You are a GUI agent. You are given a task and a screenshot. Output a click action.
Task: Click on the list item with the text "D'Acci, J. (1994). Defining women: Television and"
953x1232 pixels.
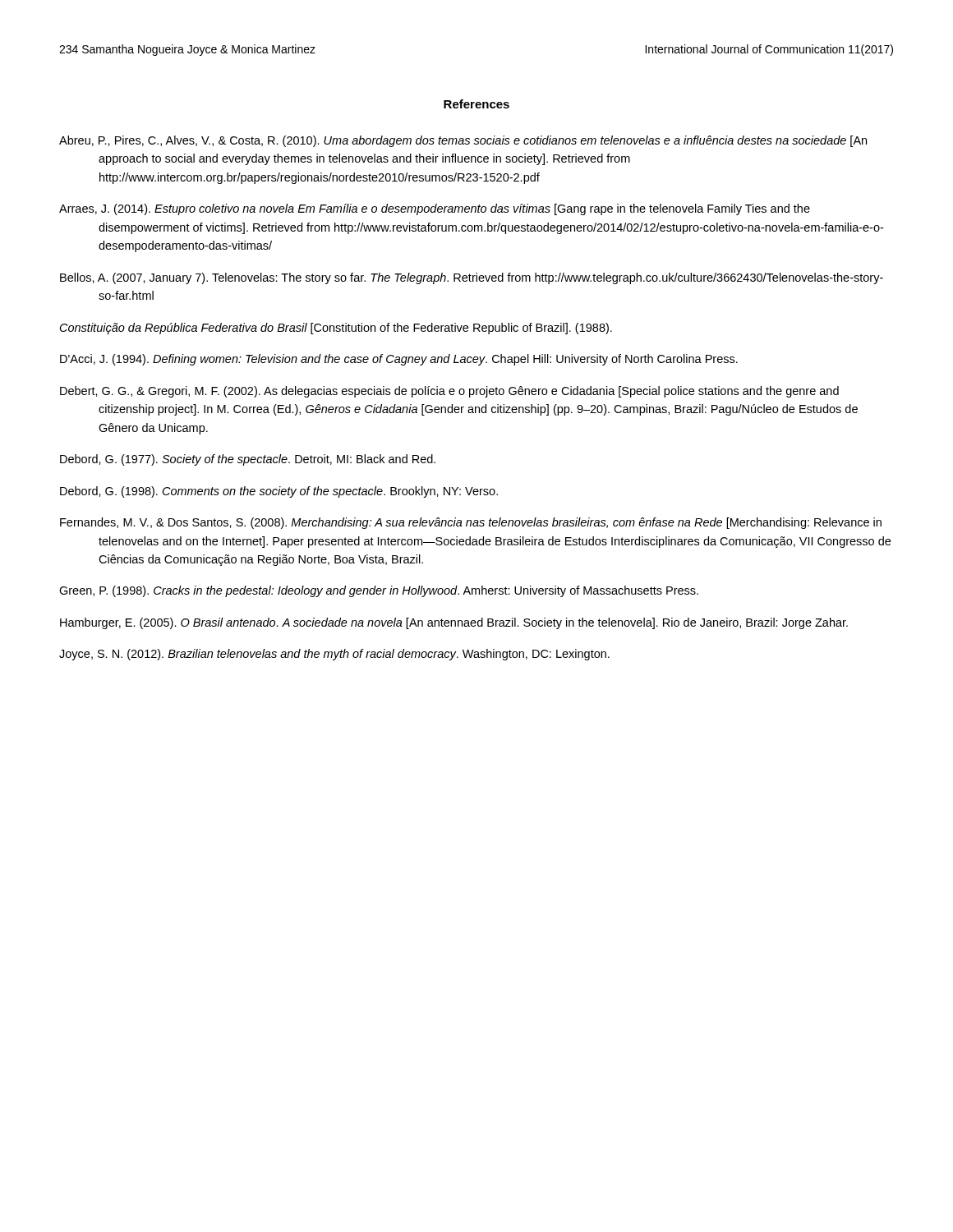399,359
